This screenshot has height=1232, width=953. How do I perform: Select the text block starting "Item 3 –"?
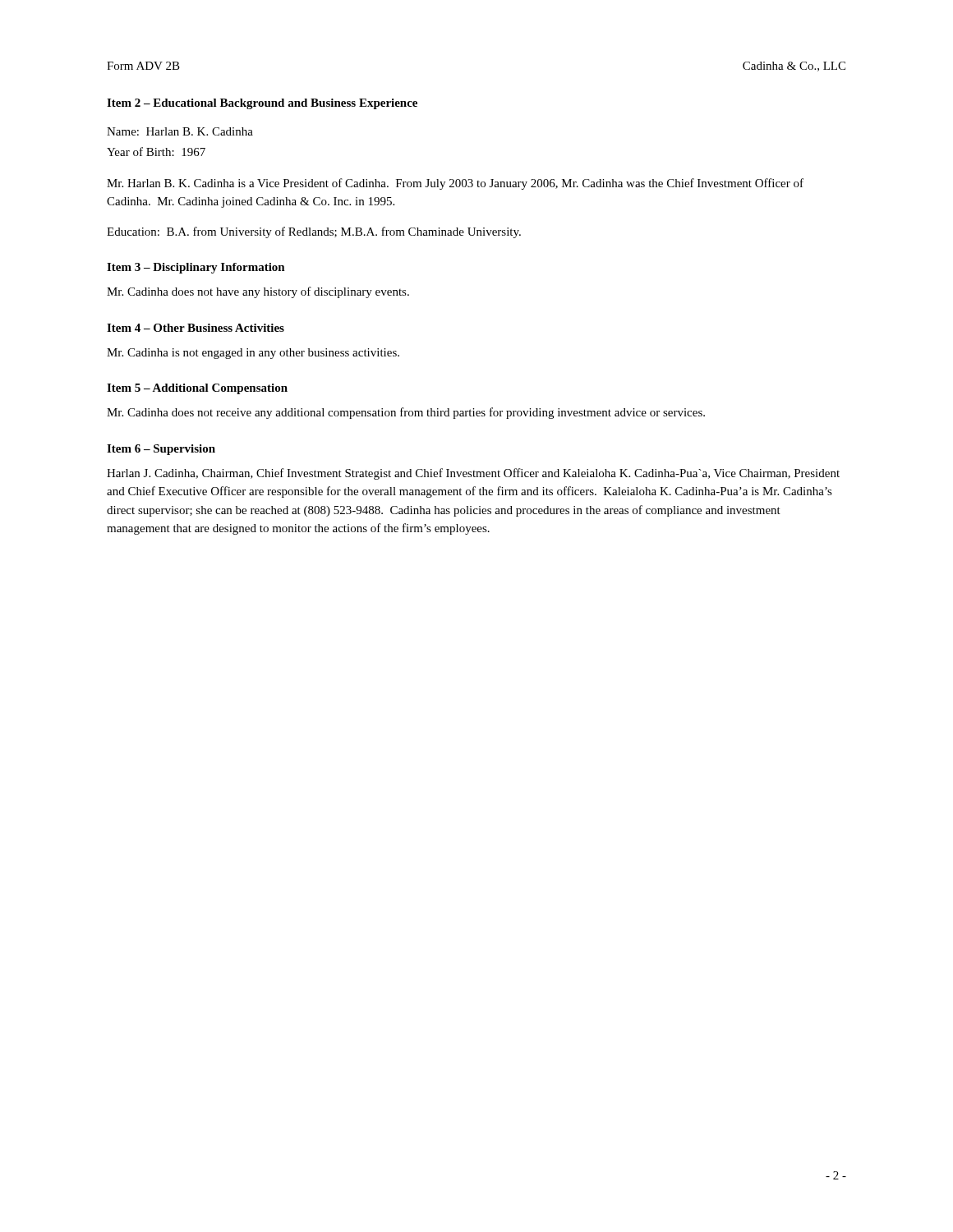[x=196, y=267]
